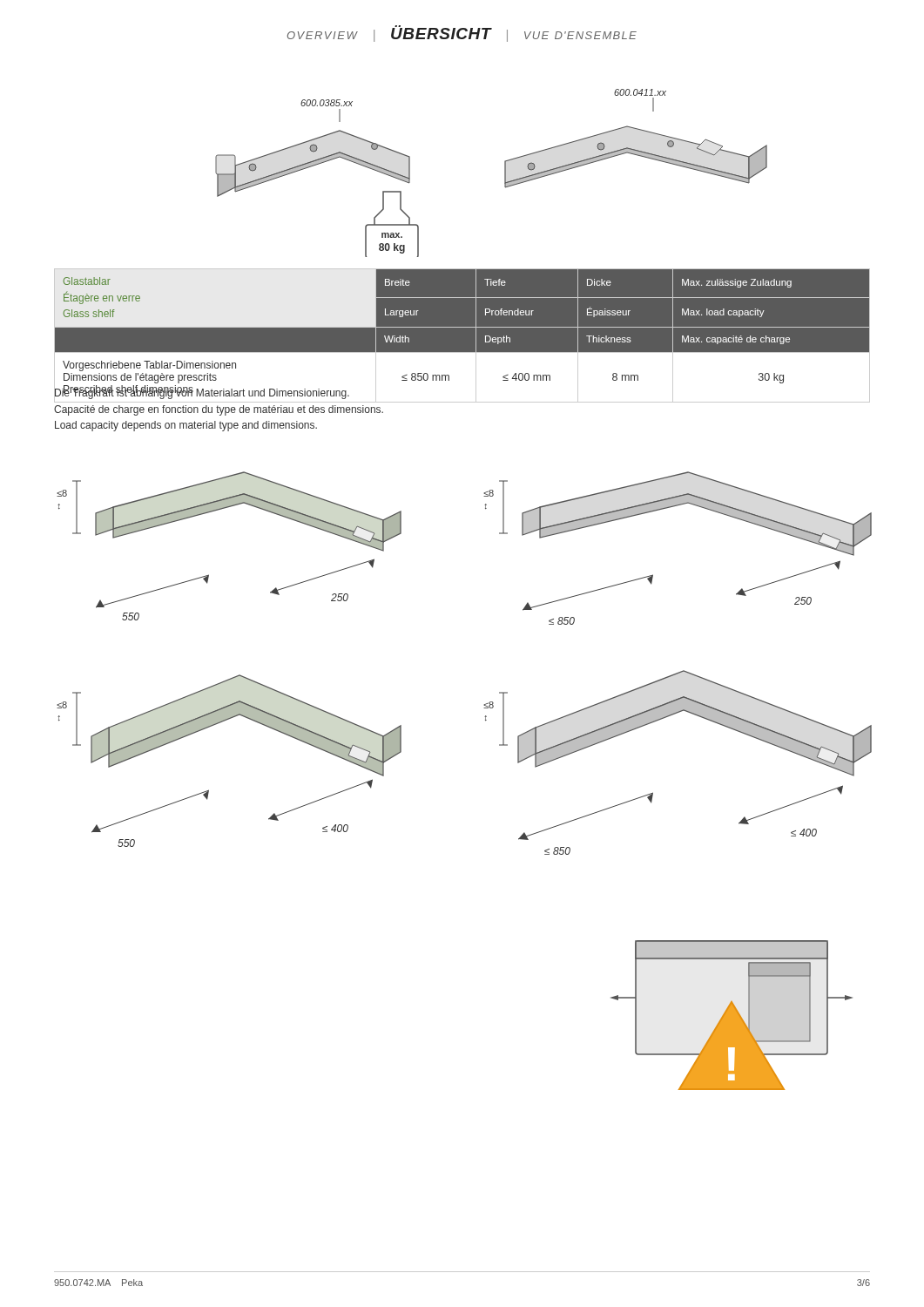Image resolution: width=924 pixels, height=1307 pixels.
Task: Select the text starting "Die Tragkraft ist abhängig"
Action: point(219,409)
